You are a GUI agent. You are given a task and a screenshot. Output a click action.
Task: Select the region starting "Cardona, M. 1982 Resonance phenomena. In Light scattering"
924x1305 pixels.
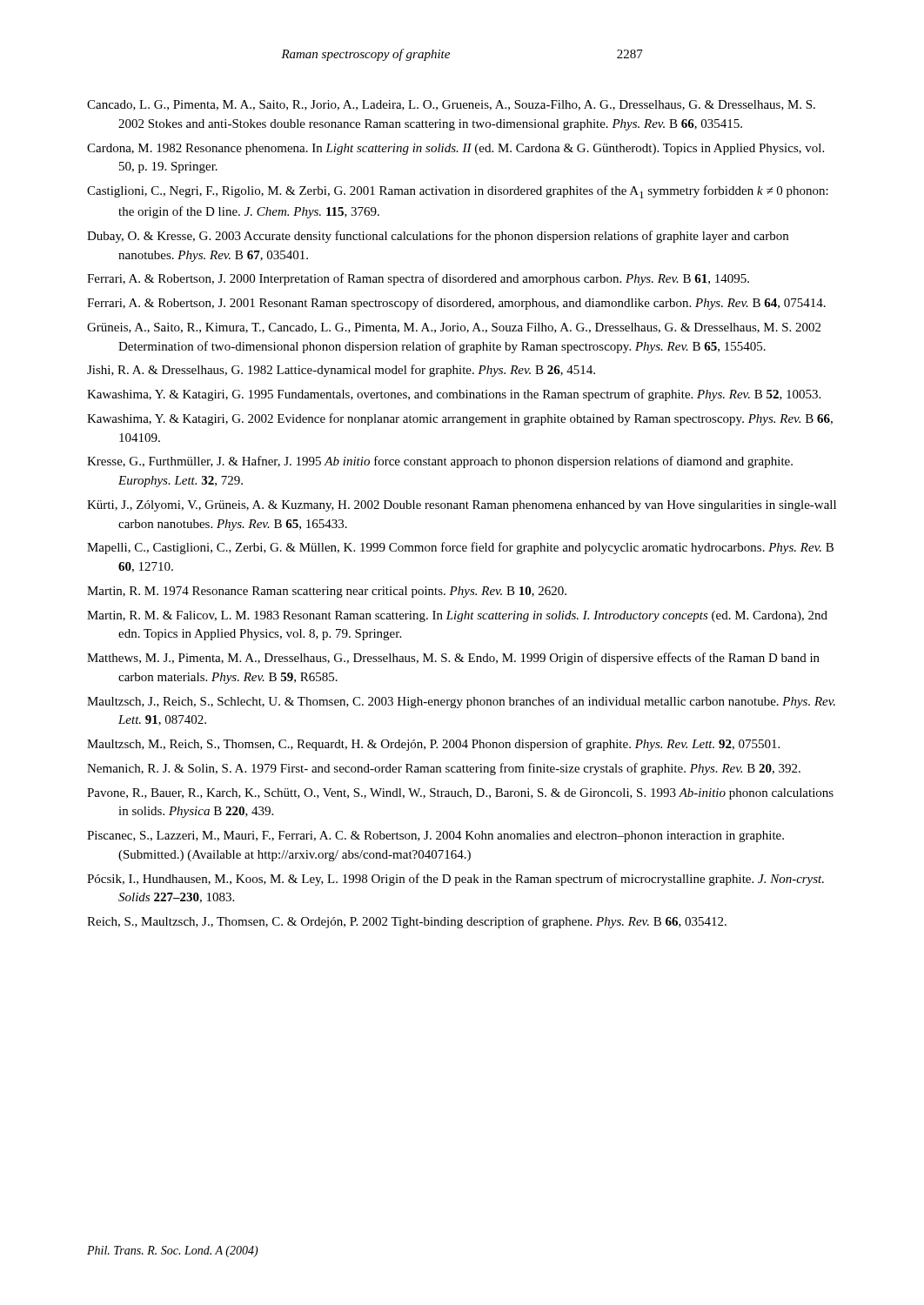point(456,157)
